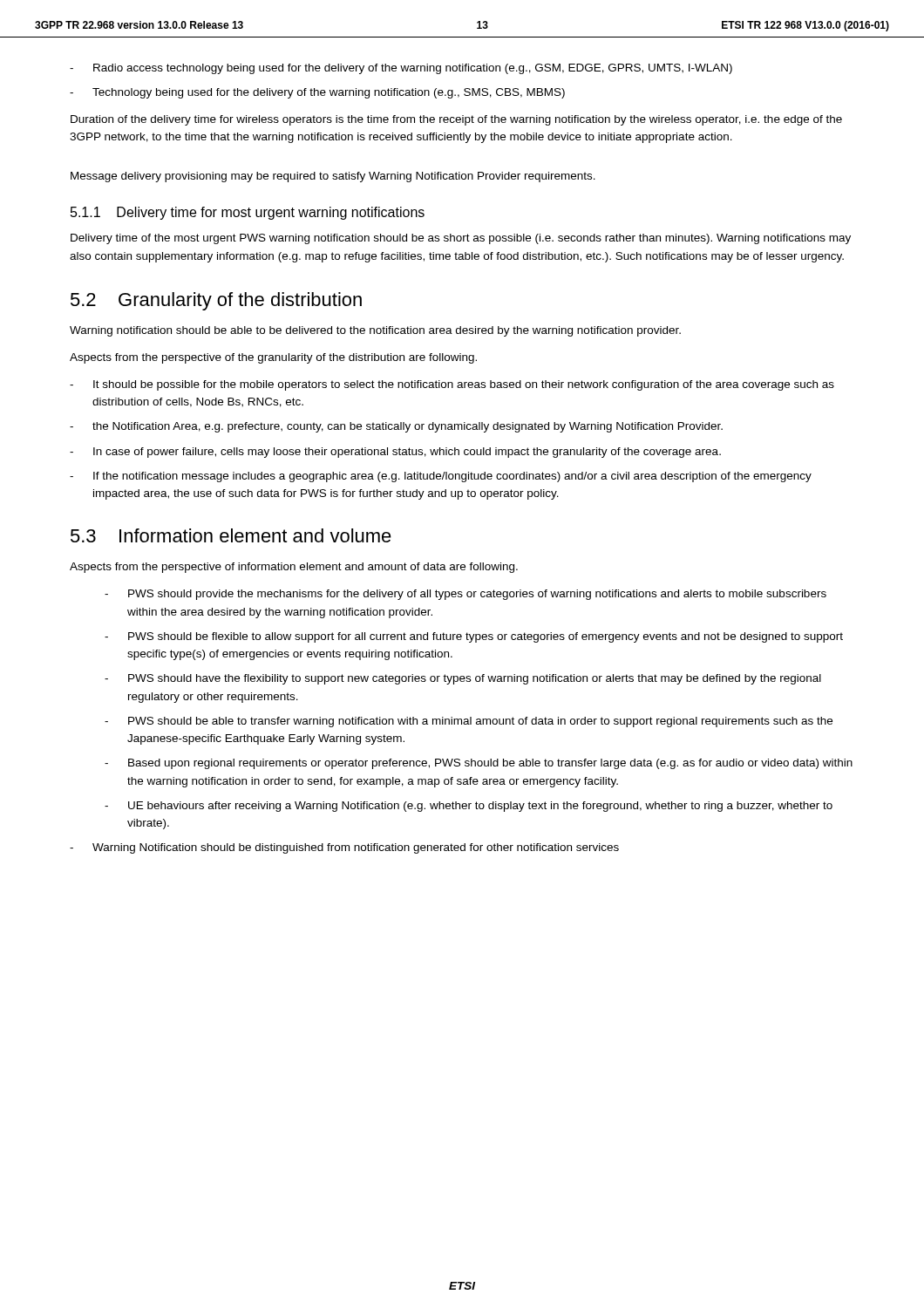This screenshot has width=924, height=1308.
Task: Select the list item containing "- Radio access technology being used for"
Action: (401, 68)
